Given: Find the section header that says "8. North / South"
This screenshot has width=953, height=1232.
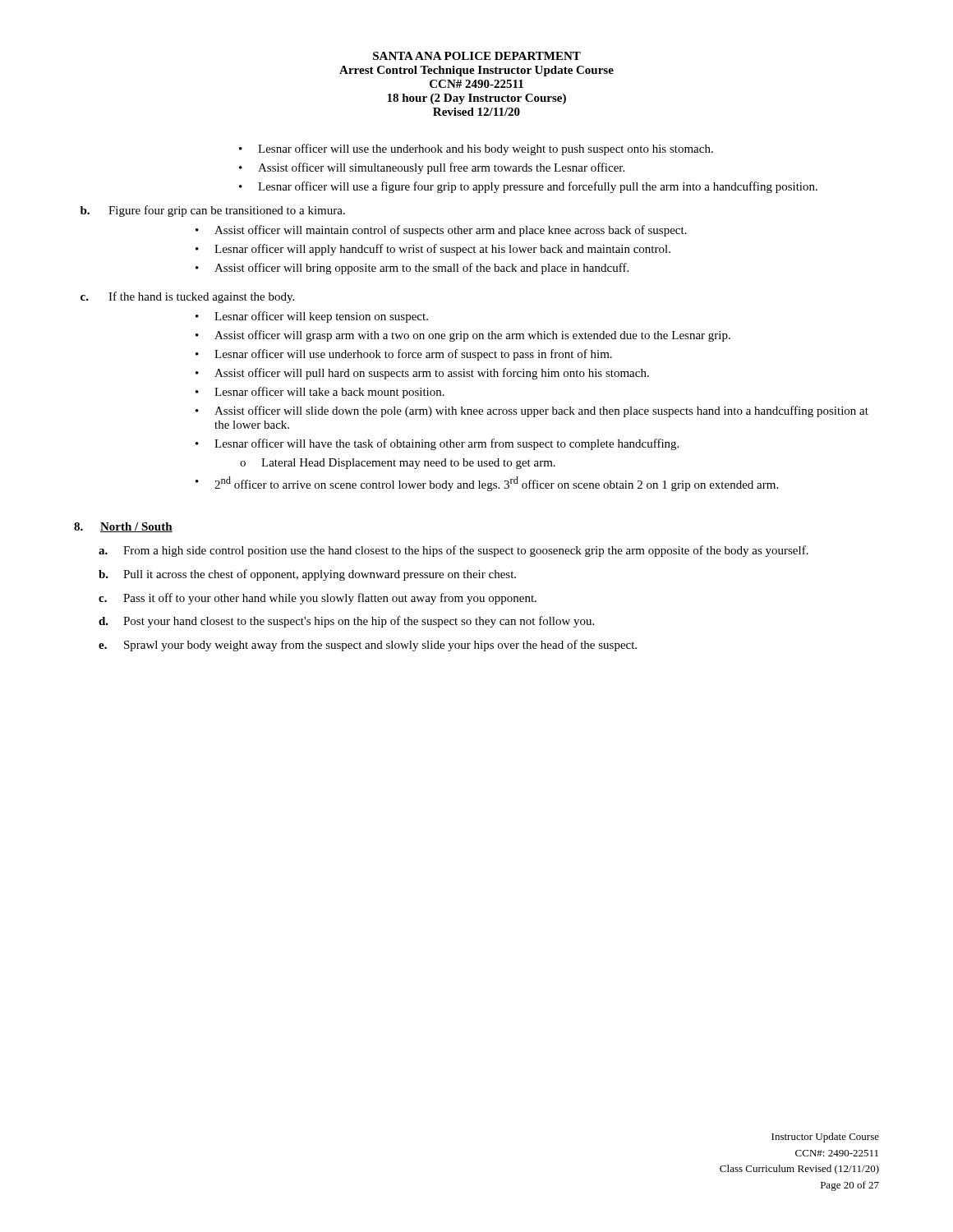Looking at the screenshot, I should pyautogui.click(x=123, y=527).
